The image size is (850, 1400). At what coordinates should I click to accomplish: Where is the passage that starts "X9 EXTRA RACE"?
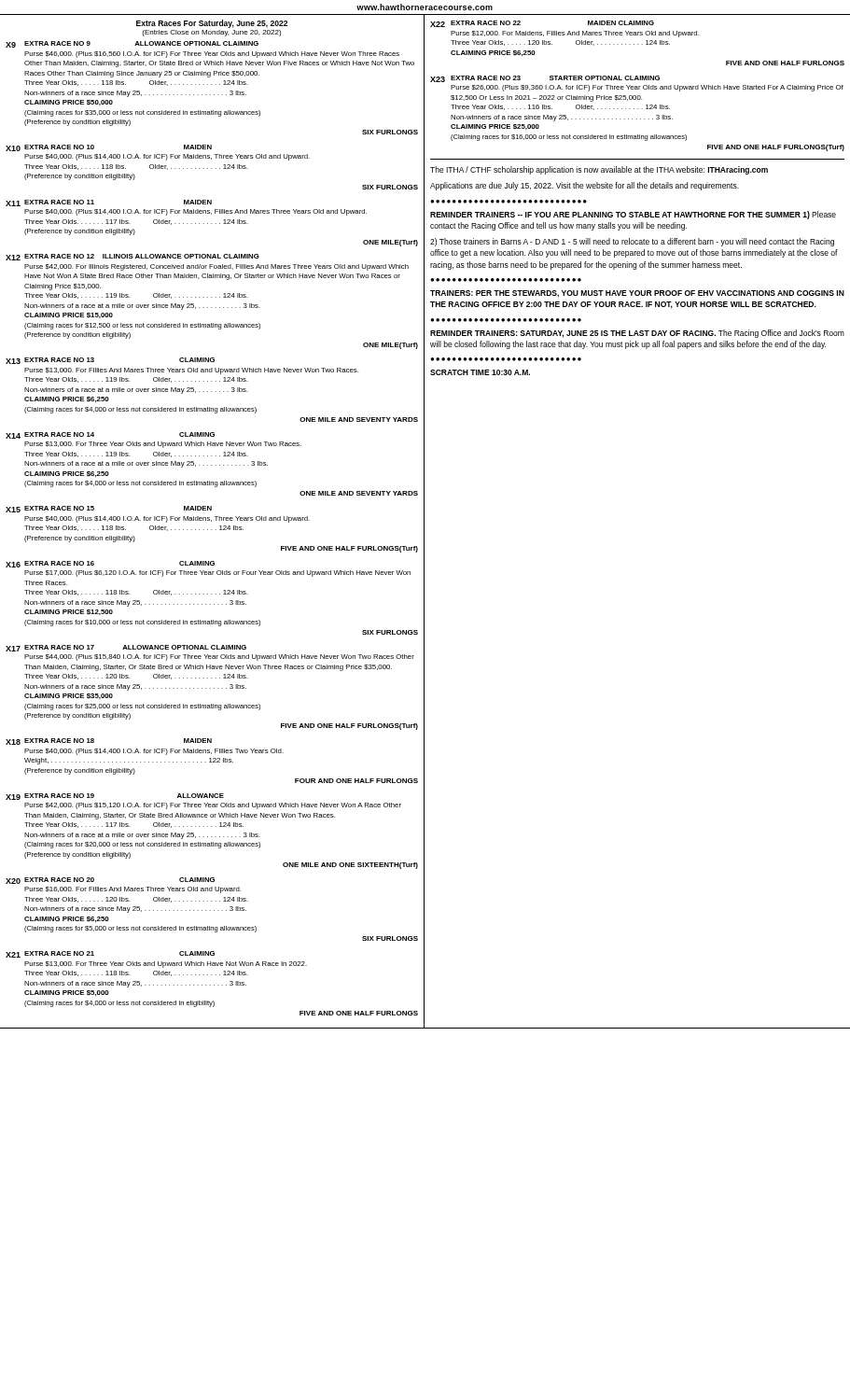click(212, 88)
